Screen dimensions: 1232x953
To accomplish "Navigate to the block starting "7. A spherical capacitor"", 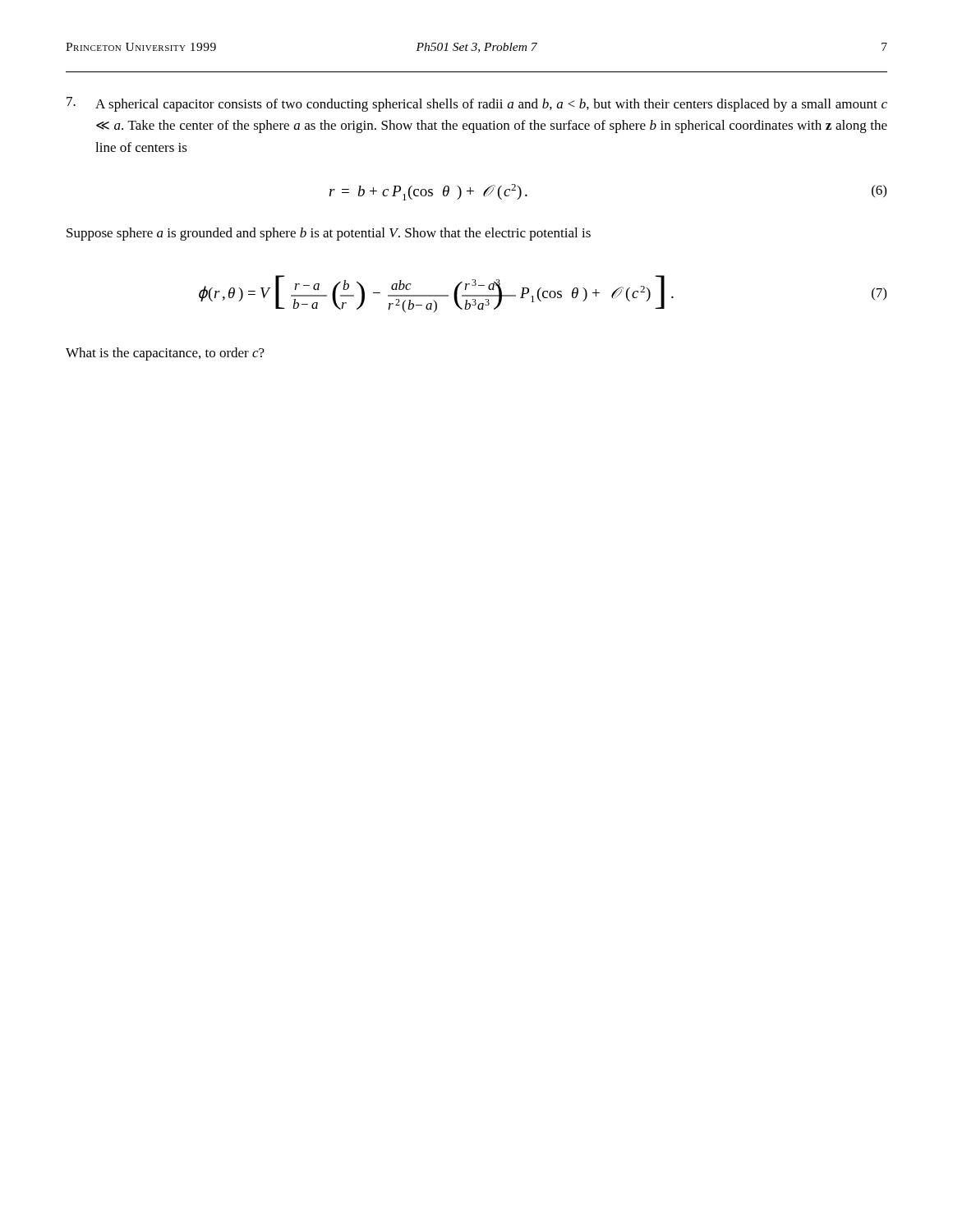I will [x=476, y=126].
